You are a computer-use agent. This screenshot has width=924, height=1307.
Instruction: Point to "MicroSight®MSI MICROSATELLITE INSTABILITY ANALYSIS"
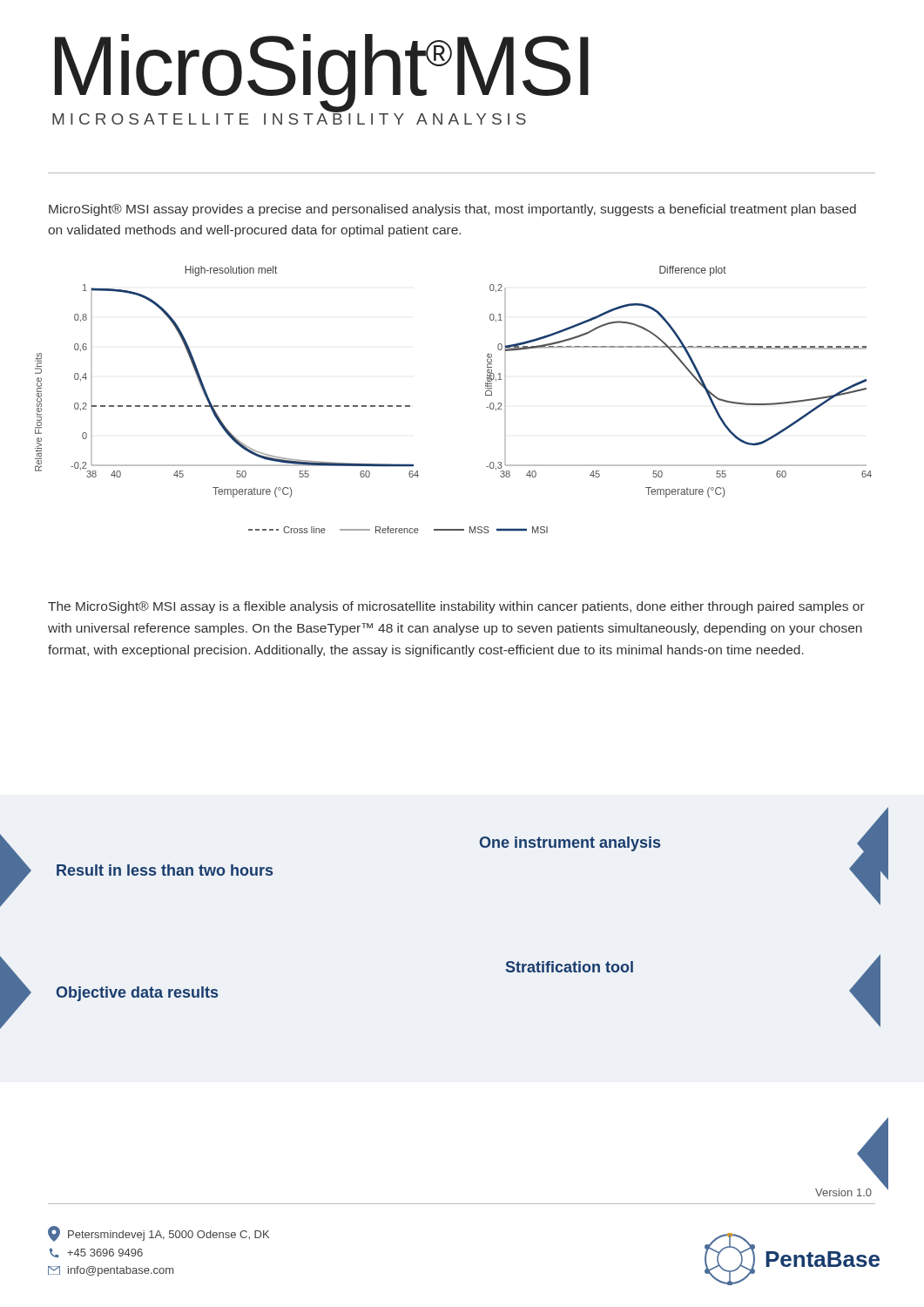pos(440,77)
